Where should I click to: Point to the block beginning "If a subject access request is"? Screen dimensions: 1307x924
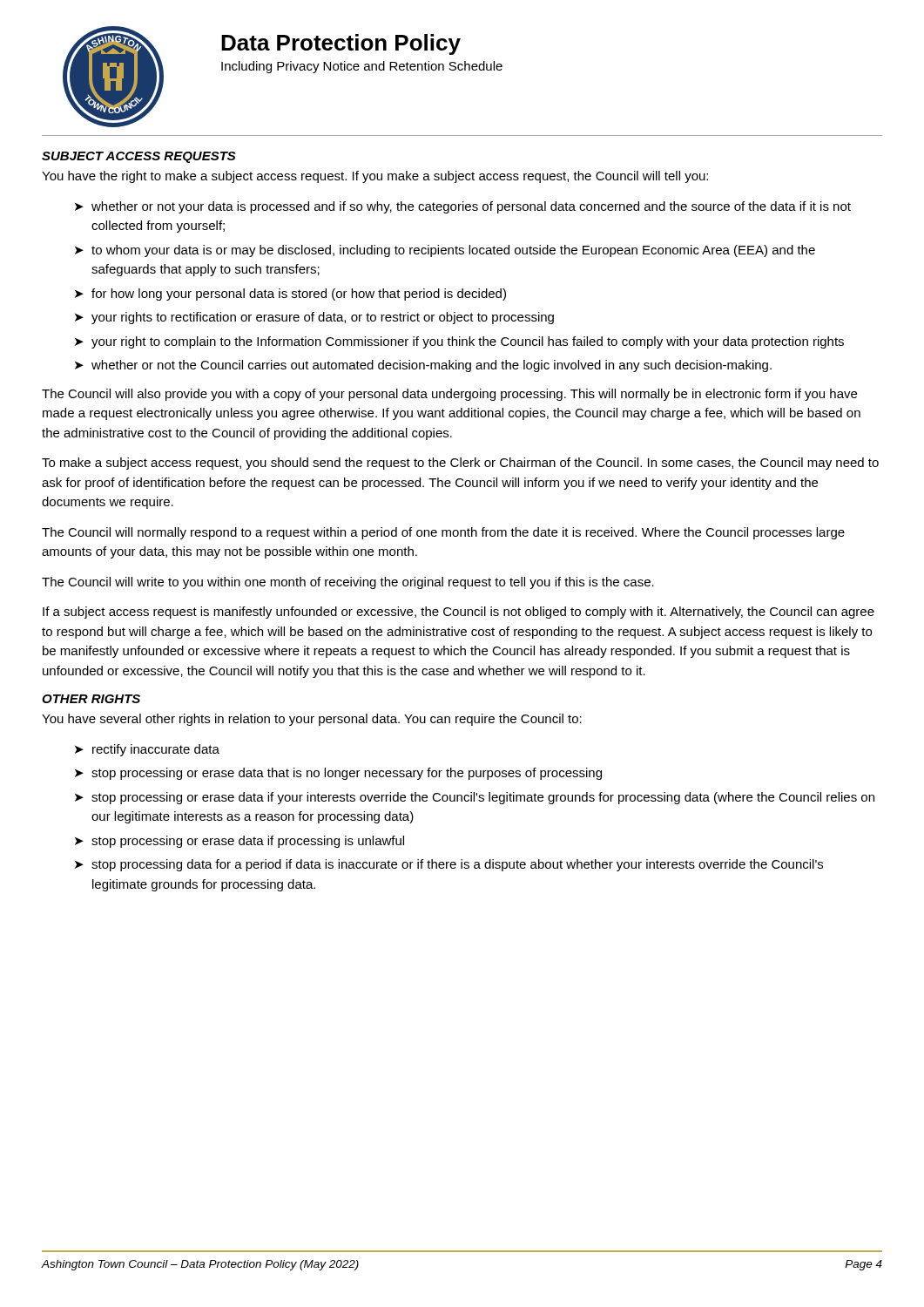pos(458,641)
